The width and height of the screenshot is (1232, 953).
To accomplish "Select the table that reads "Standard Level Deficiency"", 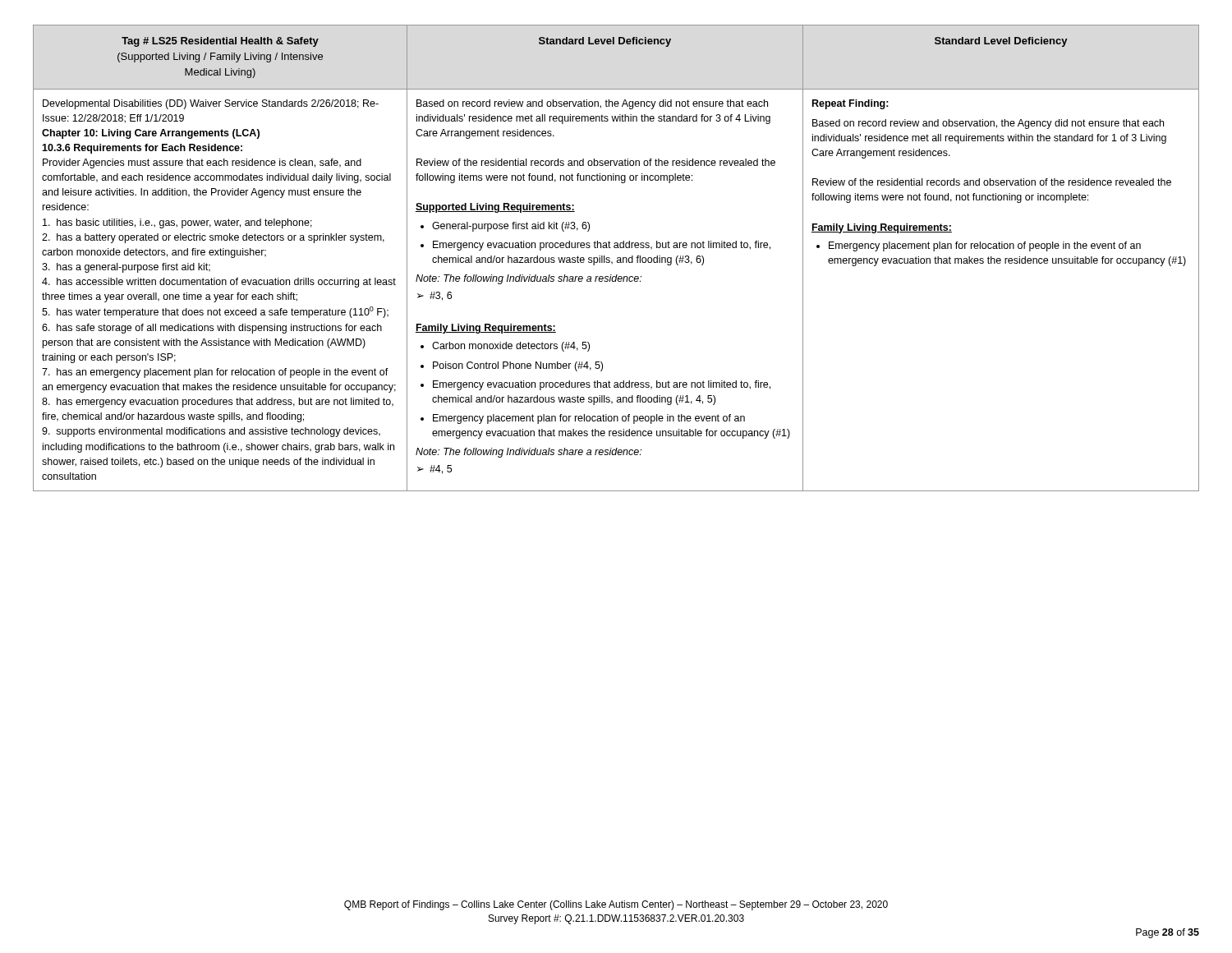I will click(x=616, y=258).
